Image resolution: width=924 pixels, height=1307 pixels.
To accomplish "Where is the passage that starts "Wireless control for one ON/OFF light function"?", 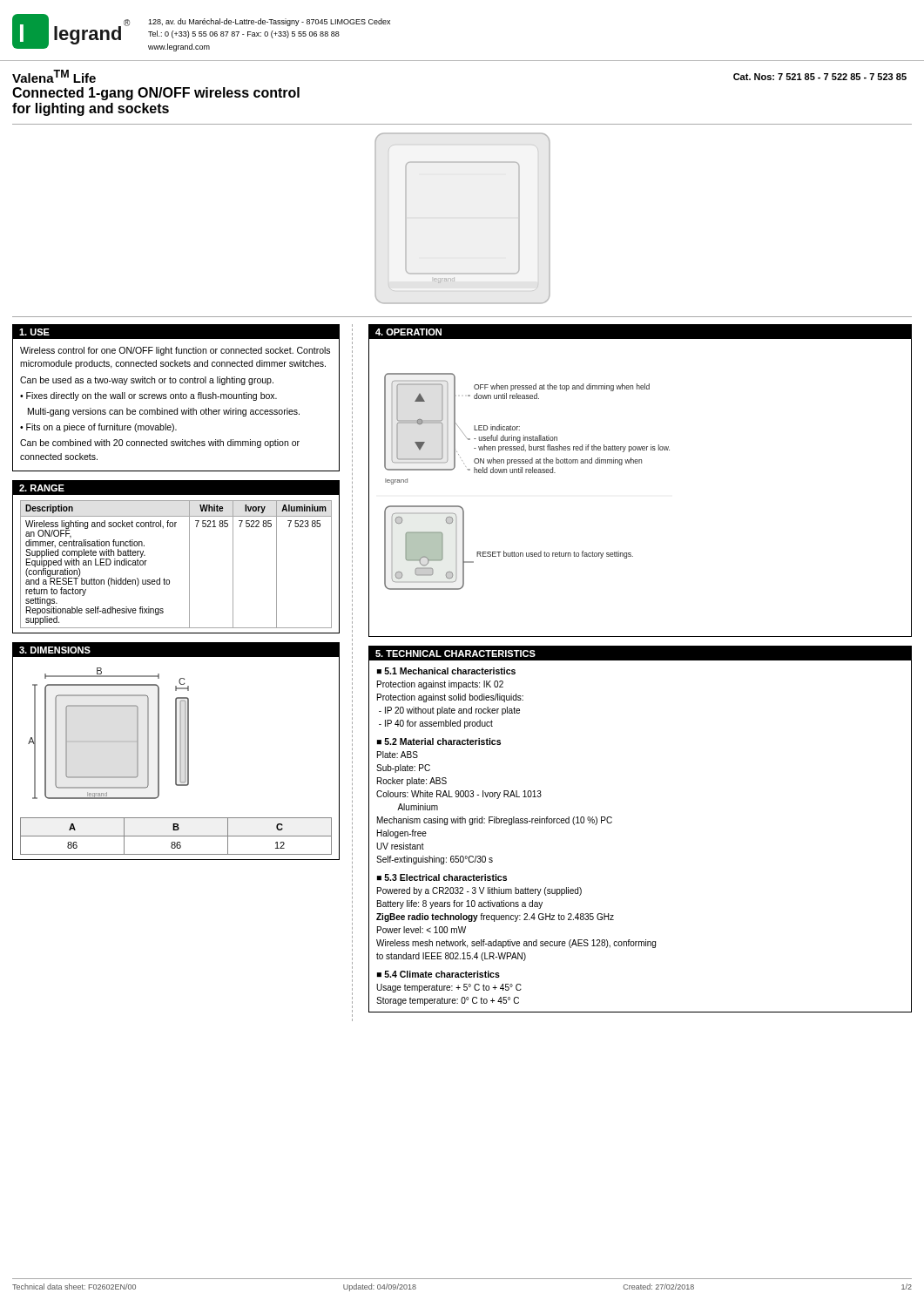I will 176,404.
